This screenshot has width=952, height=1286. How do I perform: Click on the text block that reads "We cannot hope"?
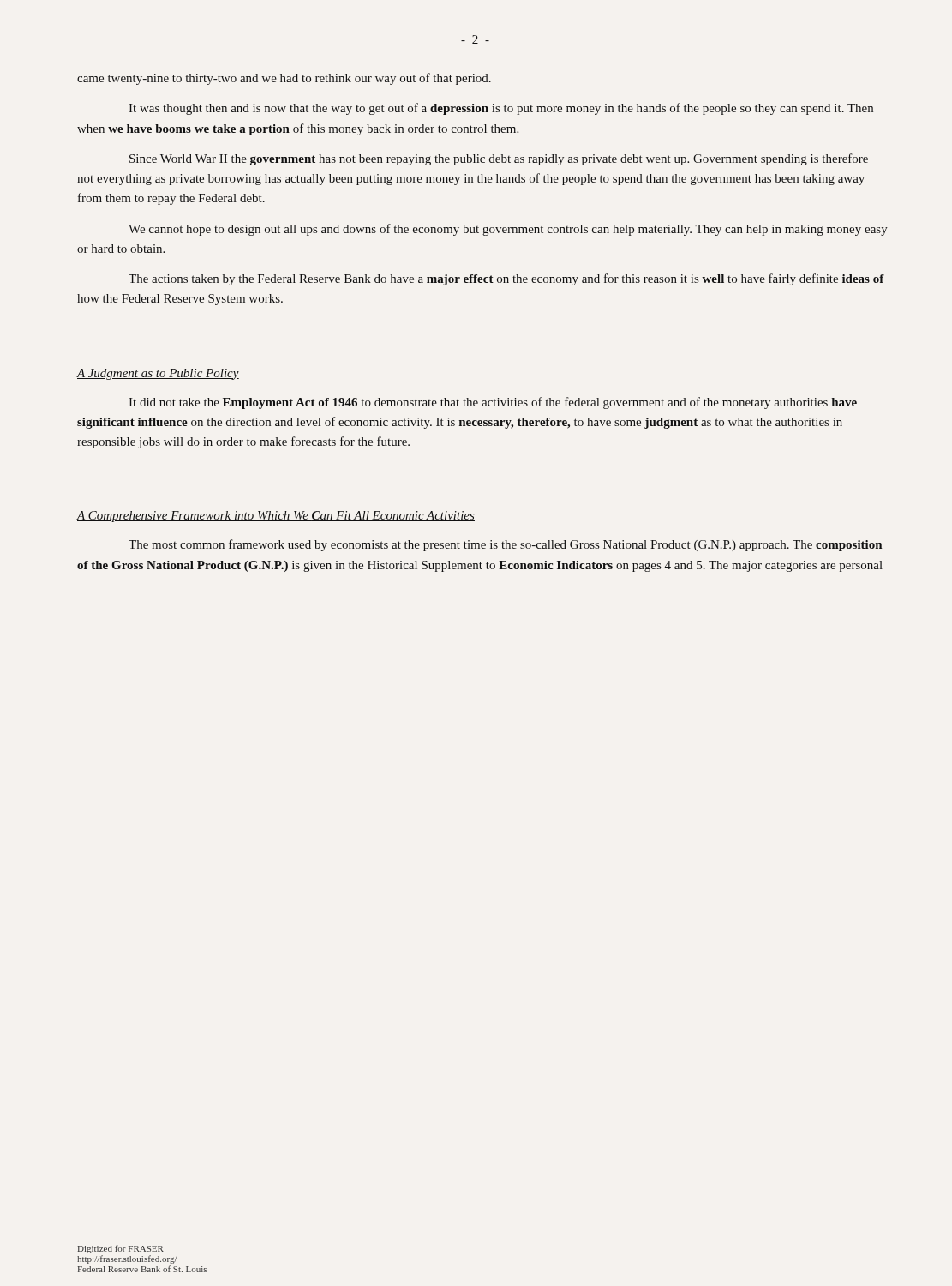coord(482,238)
